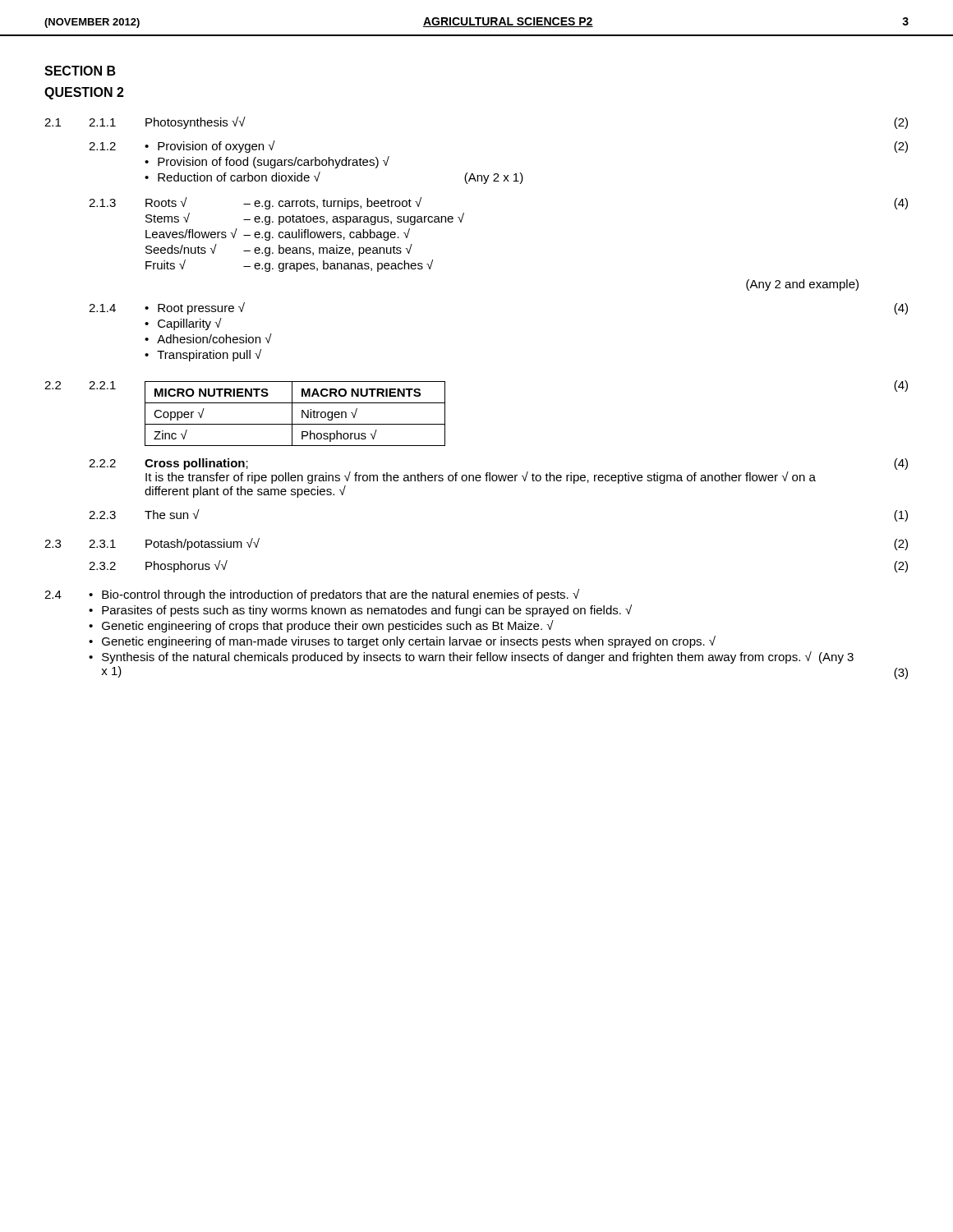The image size is (953, 1232).
Task: Find the block on this page that starts "2.2.2 Cross pollination; It is the transfer"
Action: tap(499, 477)
